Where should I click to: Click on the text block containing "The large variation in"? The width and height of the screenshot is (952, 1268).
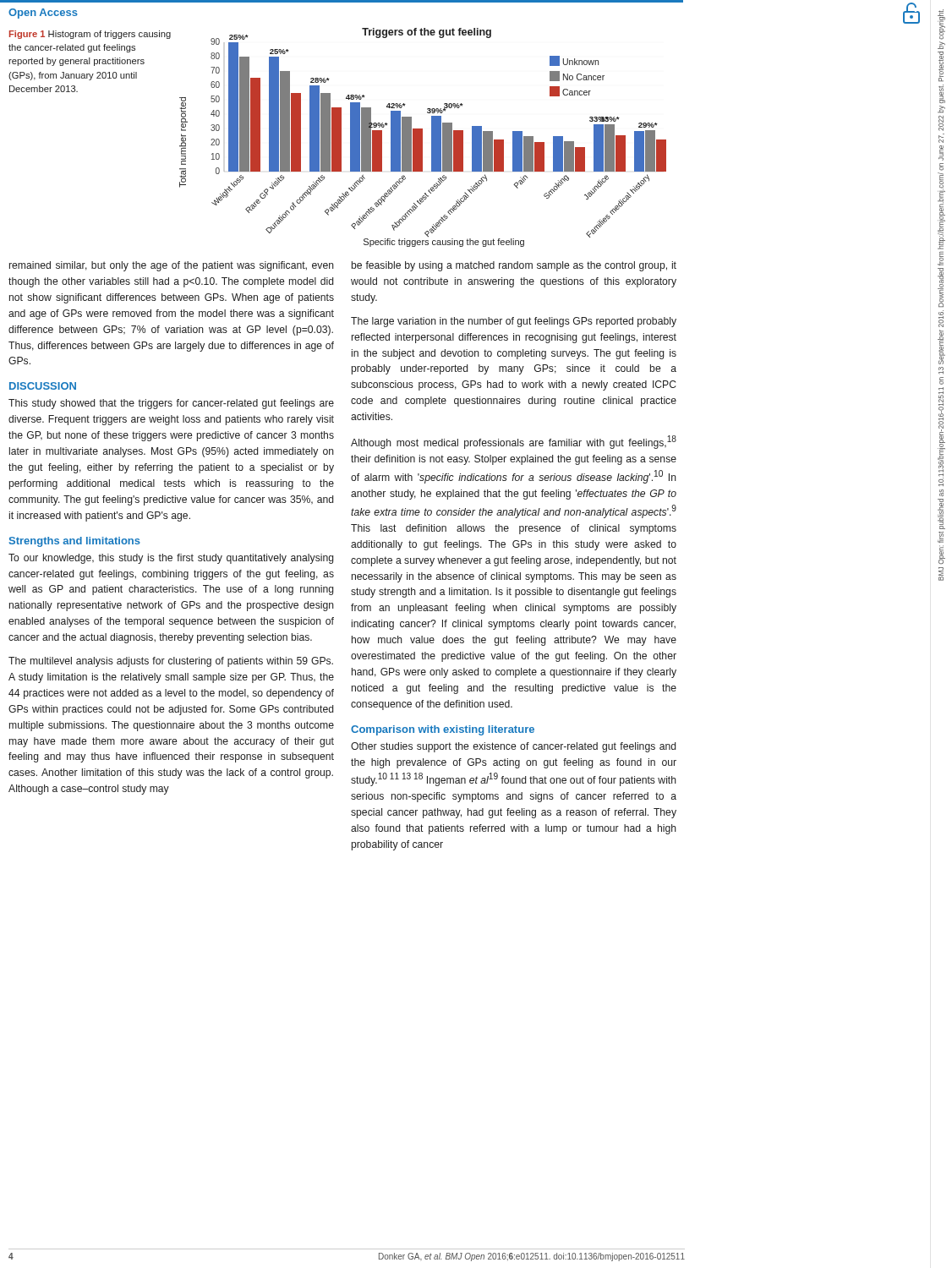coord(514,369)
